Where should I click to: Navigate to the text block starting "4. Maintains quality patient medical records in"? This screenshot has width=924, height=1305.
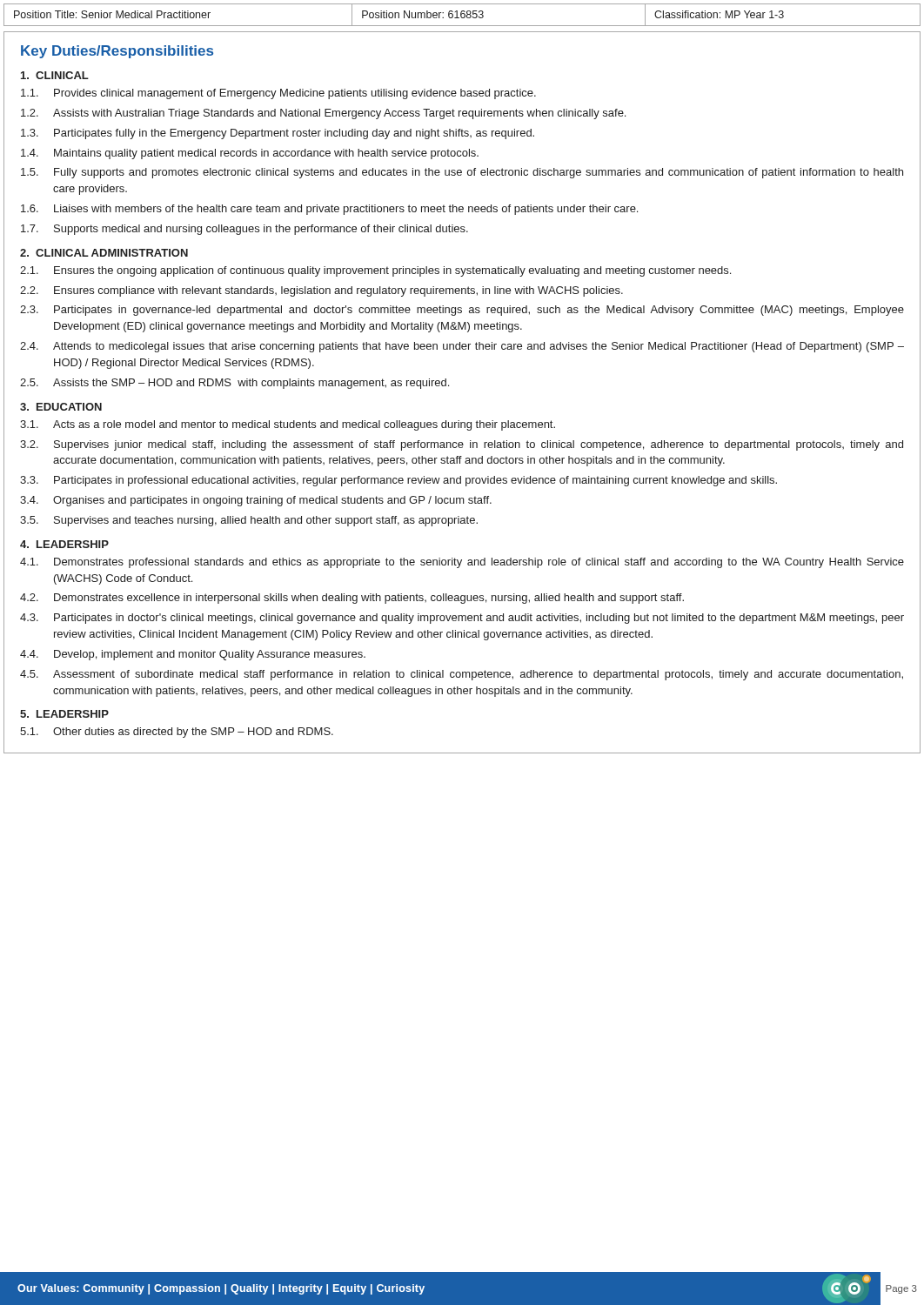[462, 153]
